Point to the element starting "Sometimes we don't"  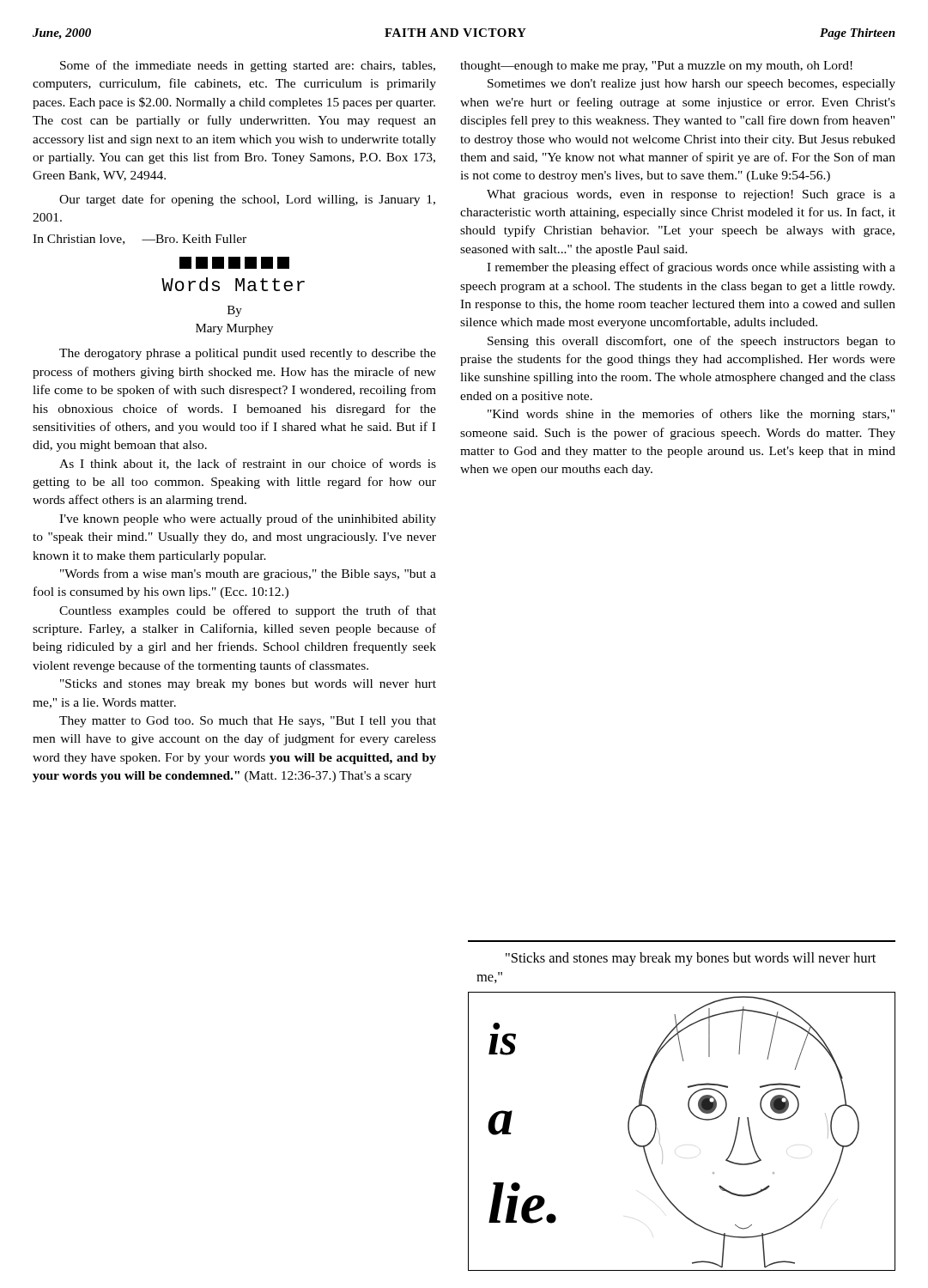[678, 129]
